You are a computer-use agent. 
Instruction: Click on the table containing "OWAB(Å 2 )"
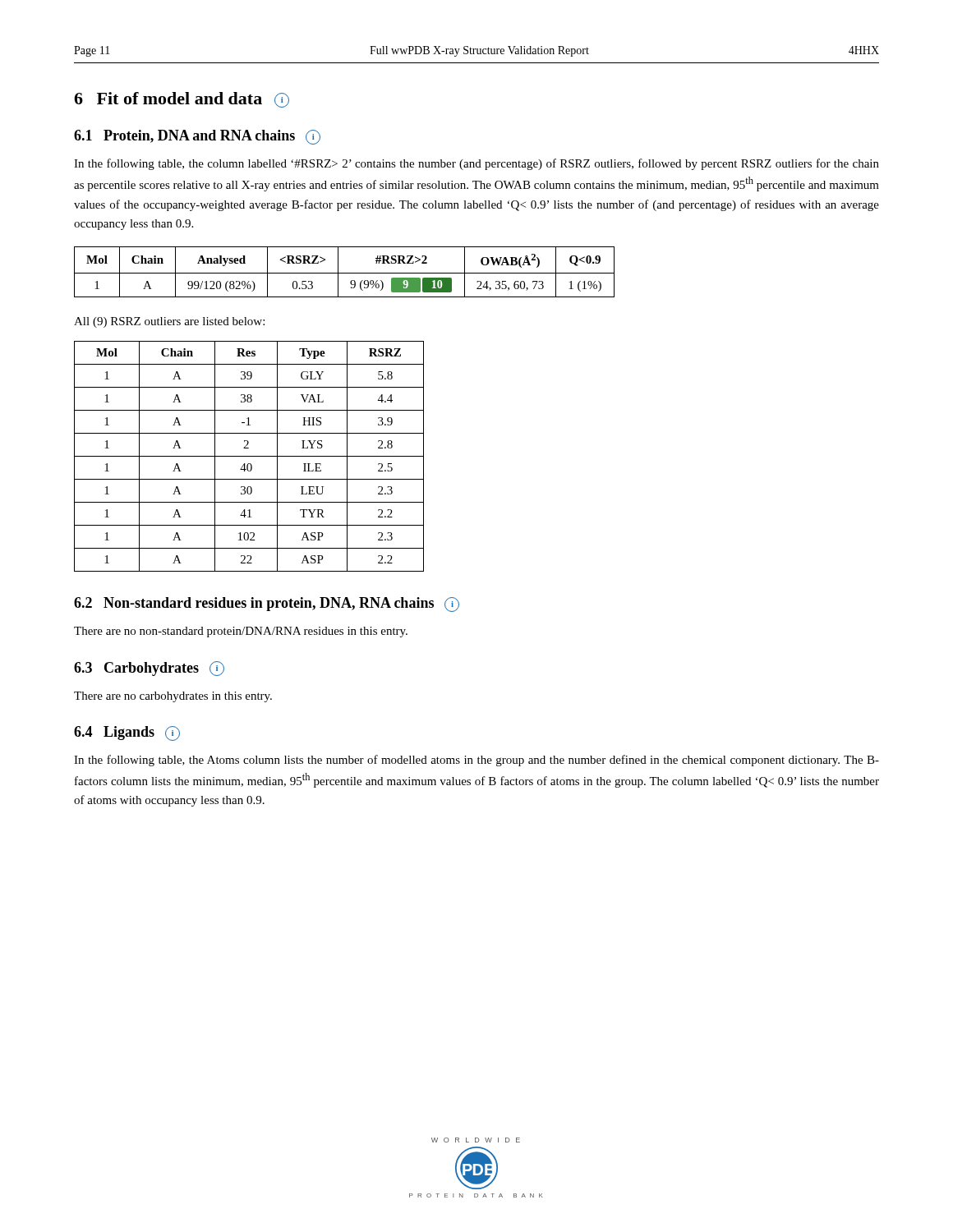[476, 272]
